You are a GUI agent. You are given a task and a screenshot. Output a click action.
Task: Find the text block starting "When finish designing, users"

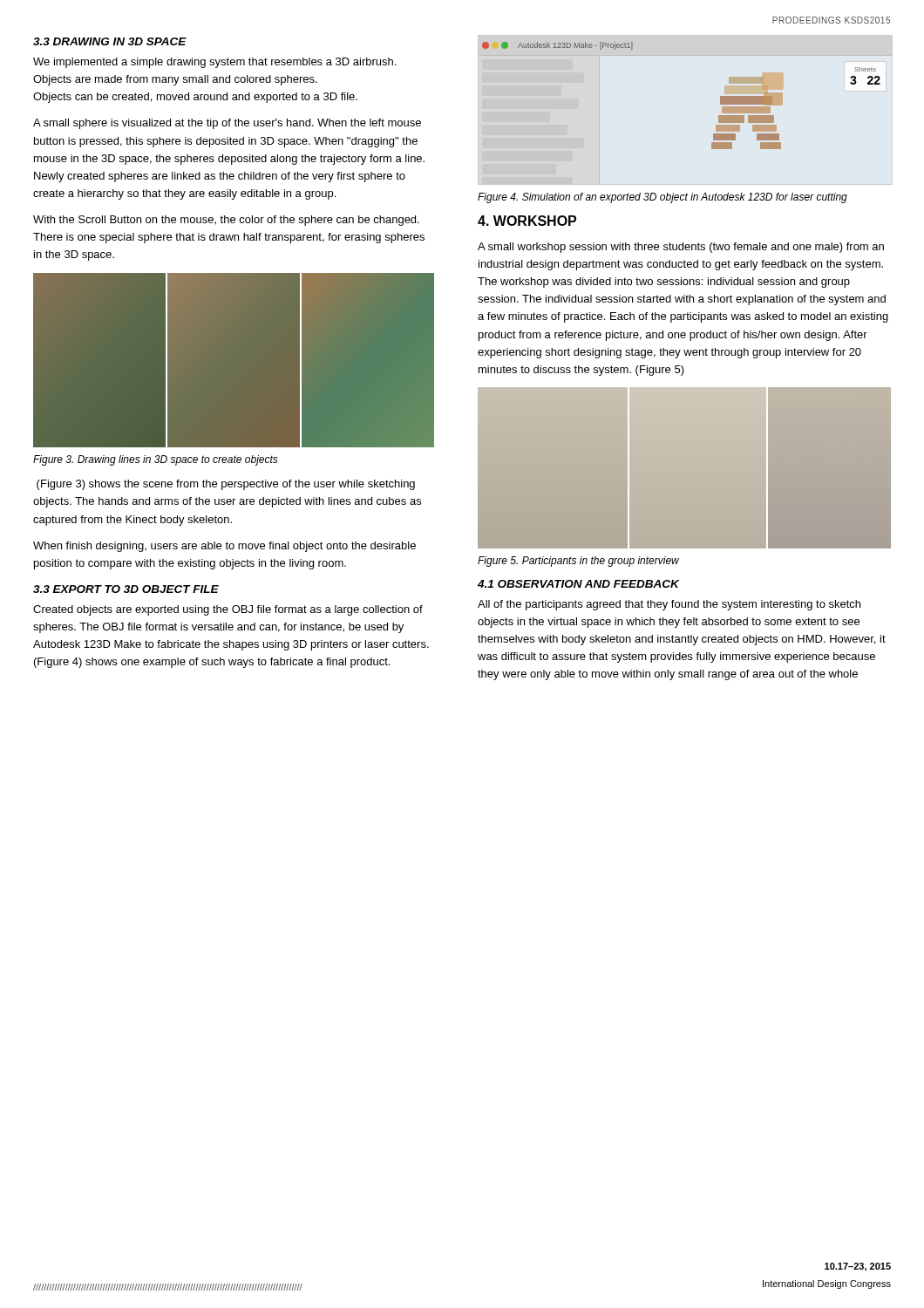coord(225,554)
